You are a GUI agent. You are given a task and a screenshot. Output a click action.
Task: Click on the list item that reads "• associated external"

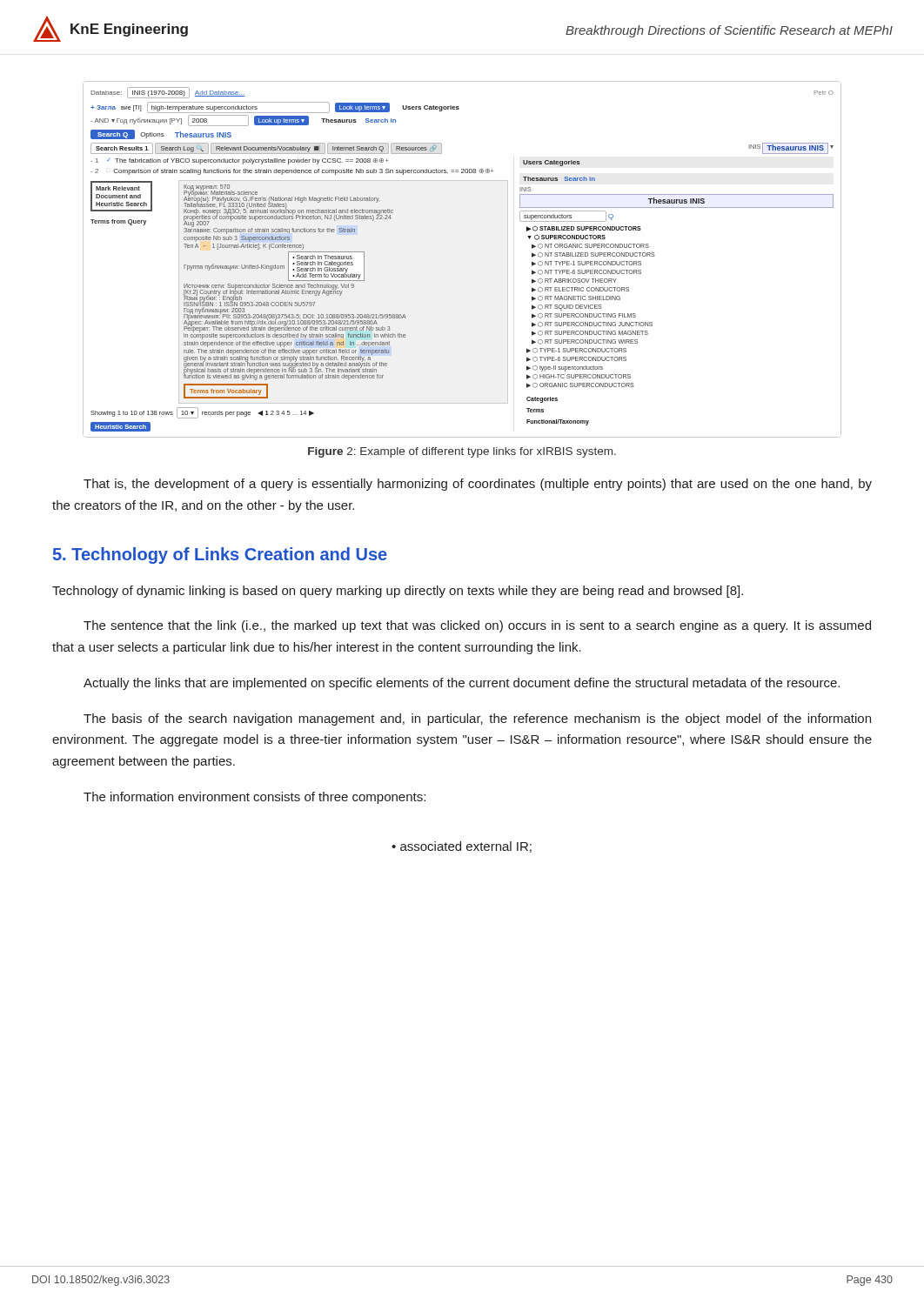point(462,846)
